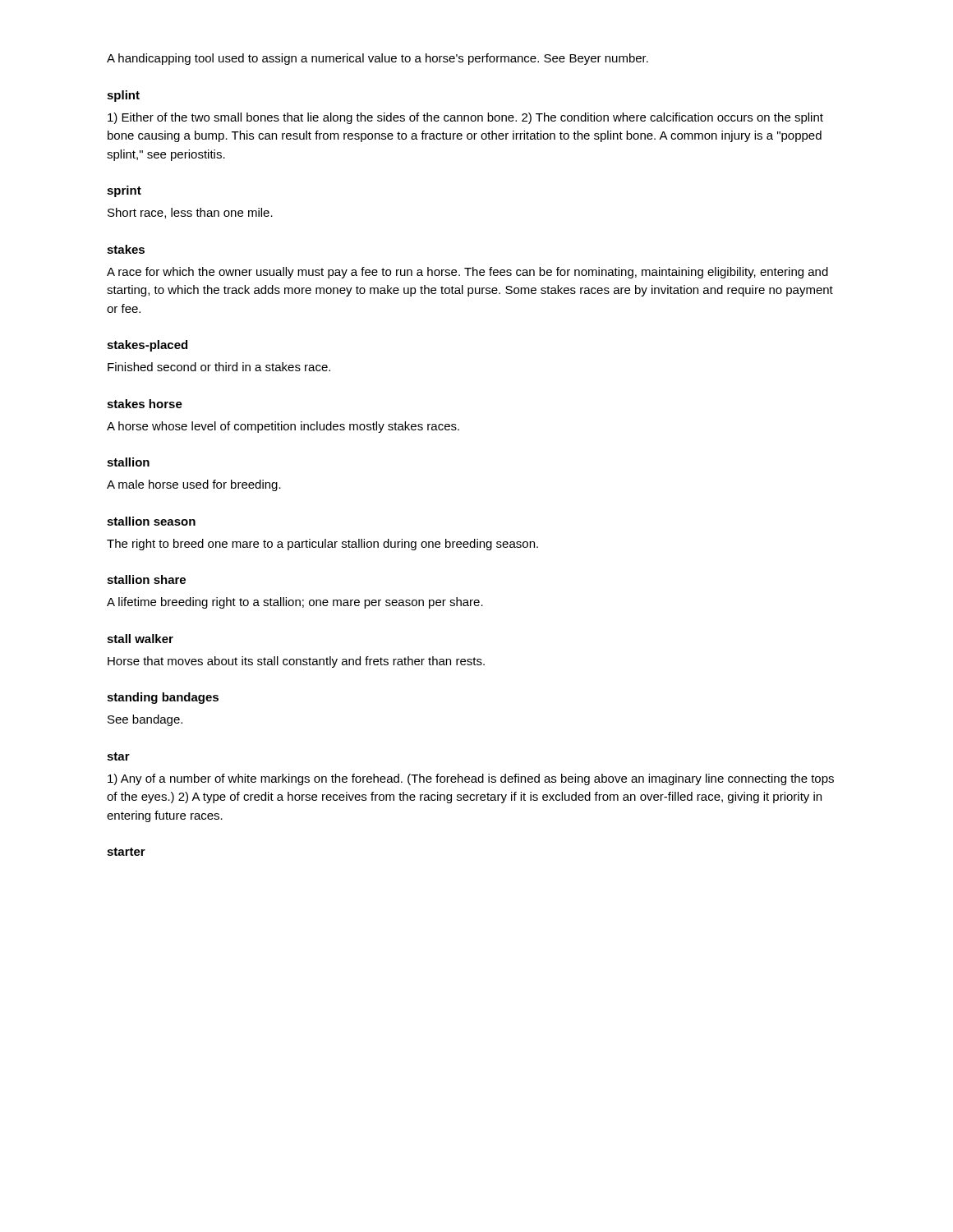The width and height of the screenshot is (953, 1232).
Task: Click on the text that reads "See bandage."
Action: click(x=145, y=720)
